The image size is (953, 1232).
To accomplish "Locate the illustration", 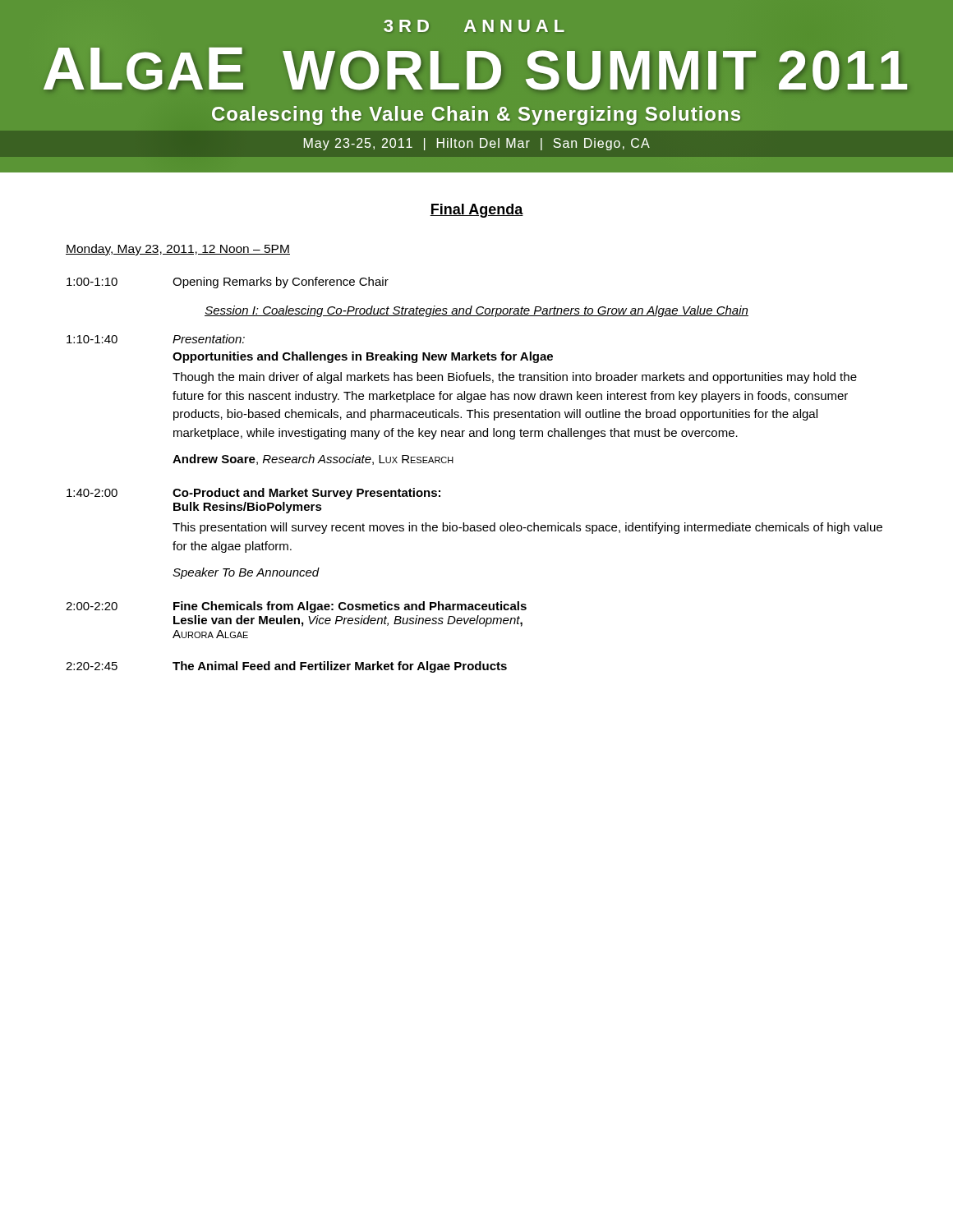I will coord(476,88).
